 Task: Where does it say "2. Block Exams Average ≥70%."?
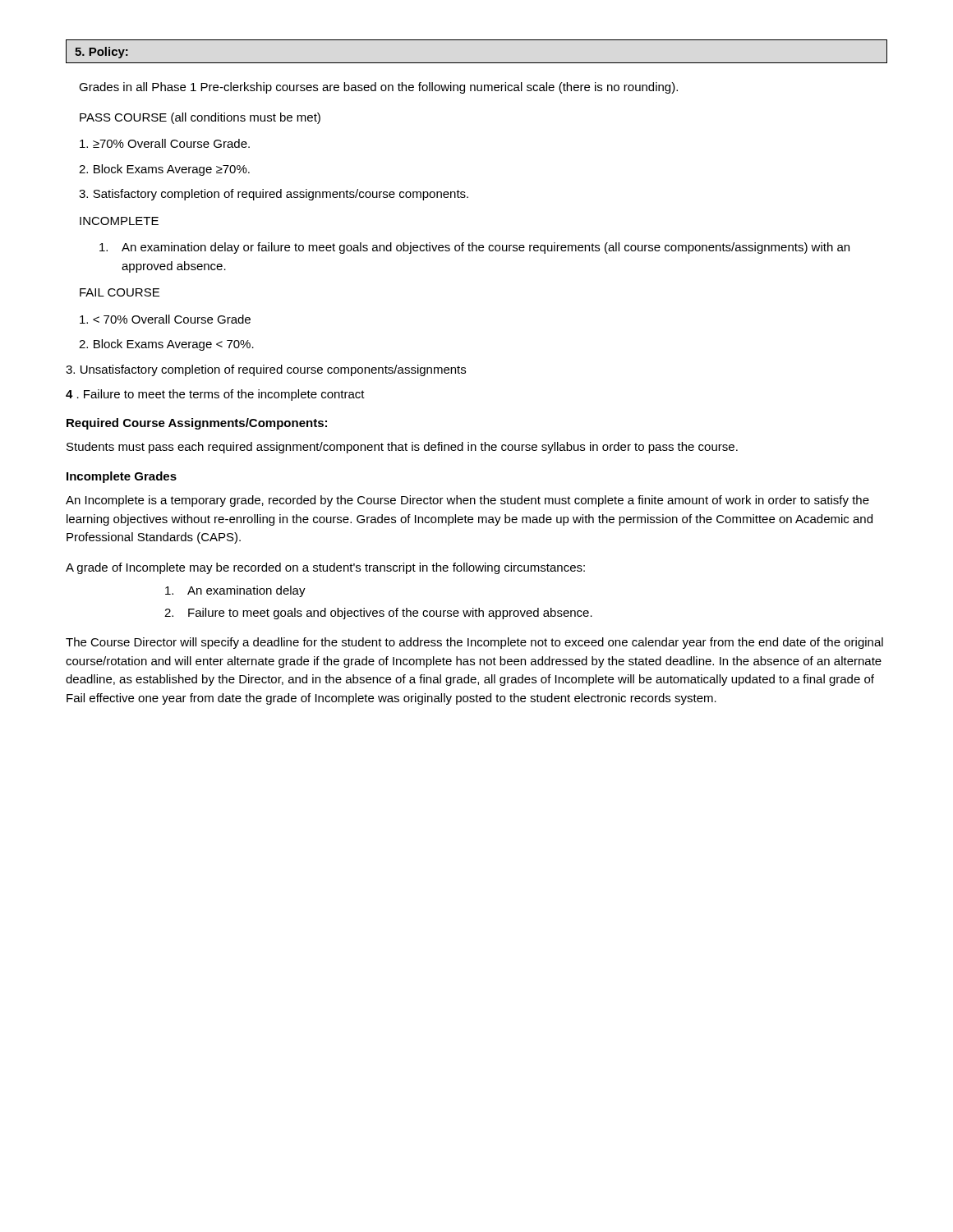pos(165,168)
